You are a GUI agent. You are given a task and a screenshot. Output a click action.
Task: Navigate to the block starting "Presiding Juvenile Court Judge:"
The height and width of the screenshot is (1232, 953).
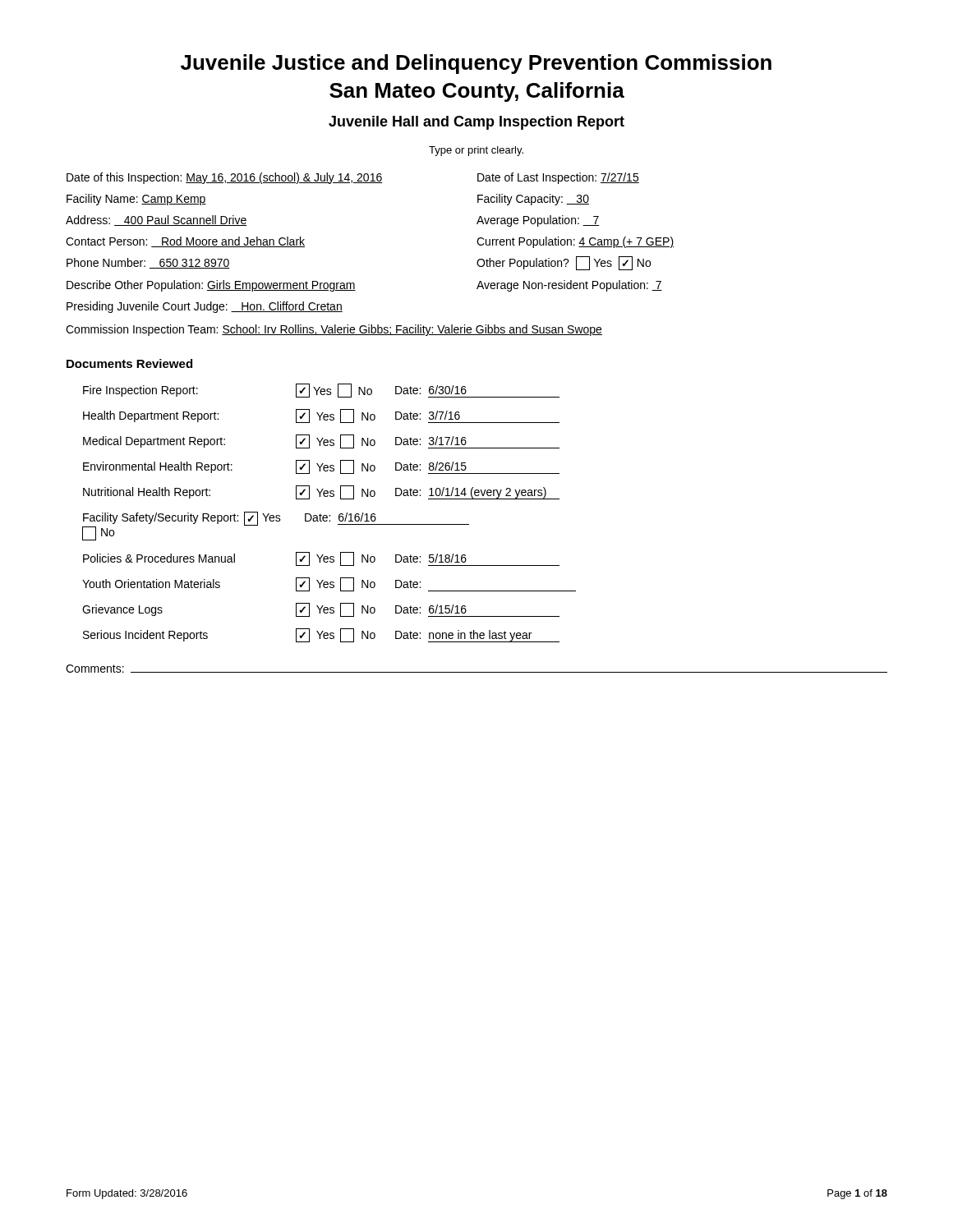point(204,307)
